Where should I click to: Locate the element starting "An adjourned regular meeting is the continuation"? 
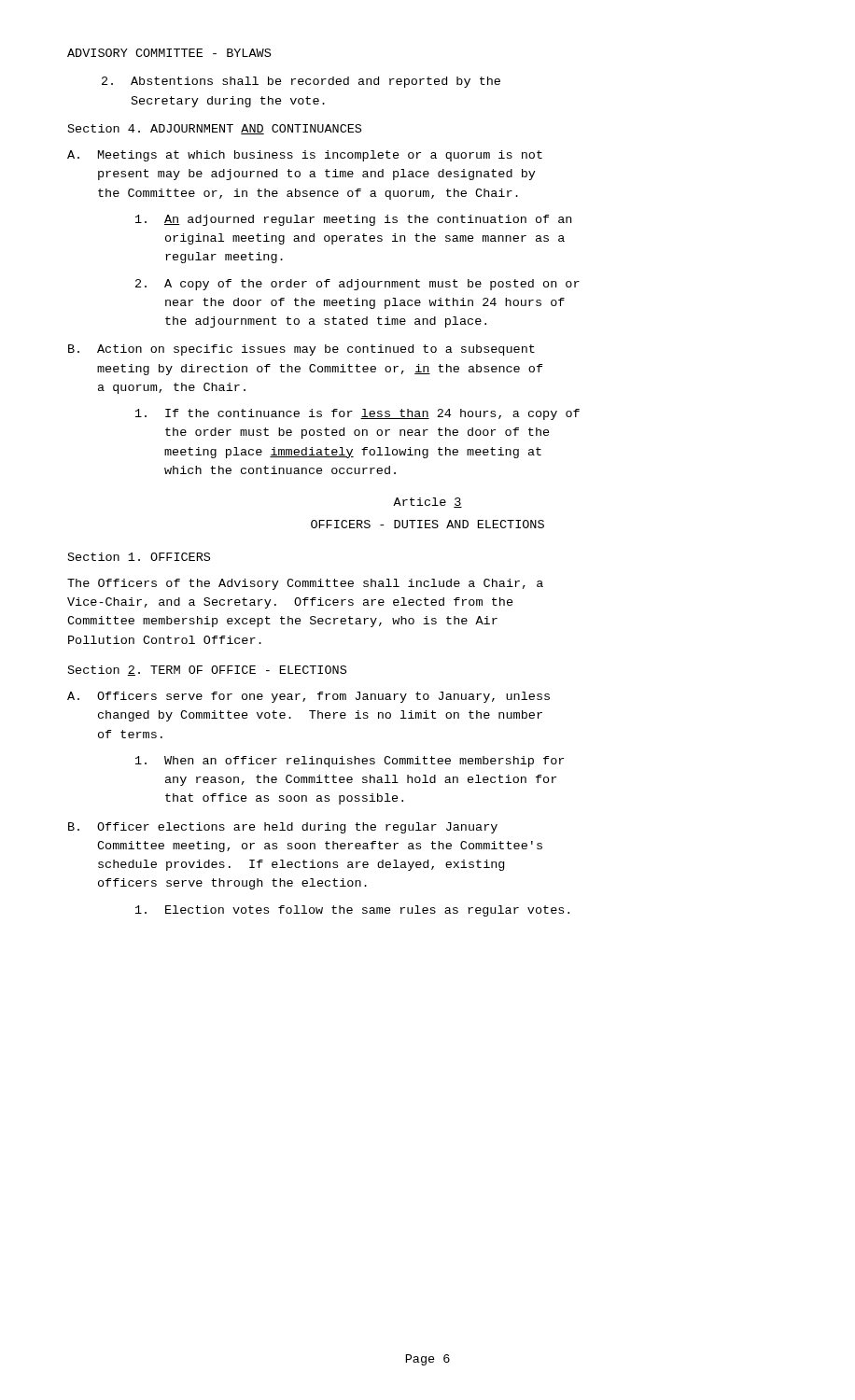point(353,239)
